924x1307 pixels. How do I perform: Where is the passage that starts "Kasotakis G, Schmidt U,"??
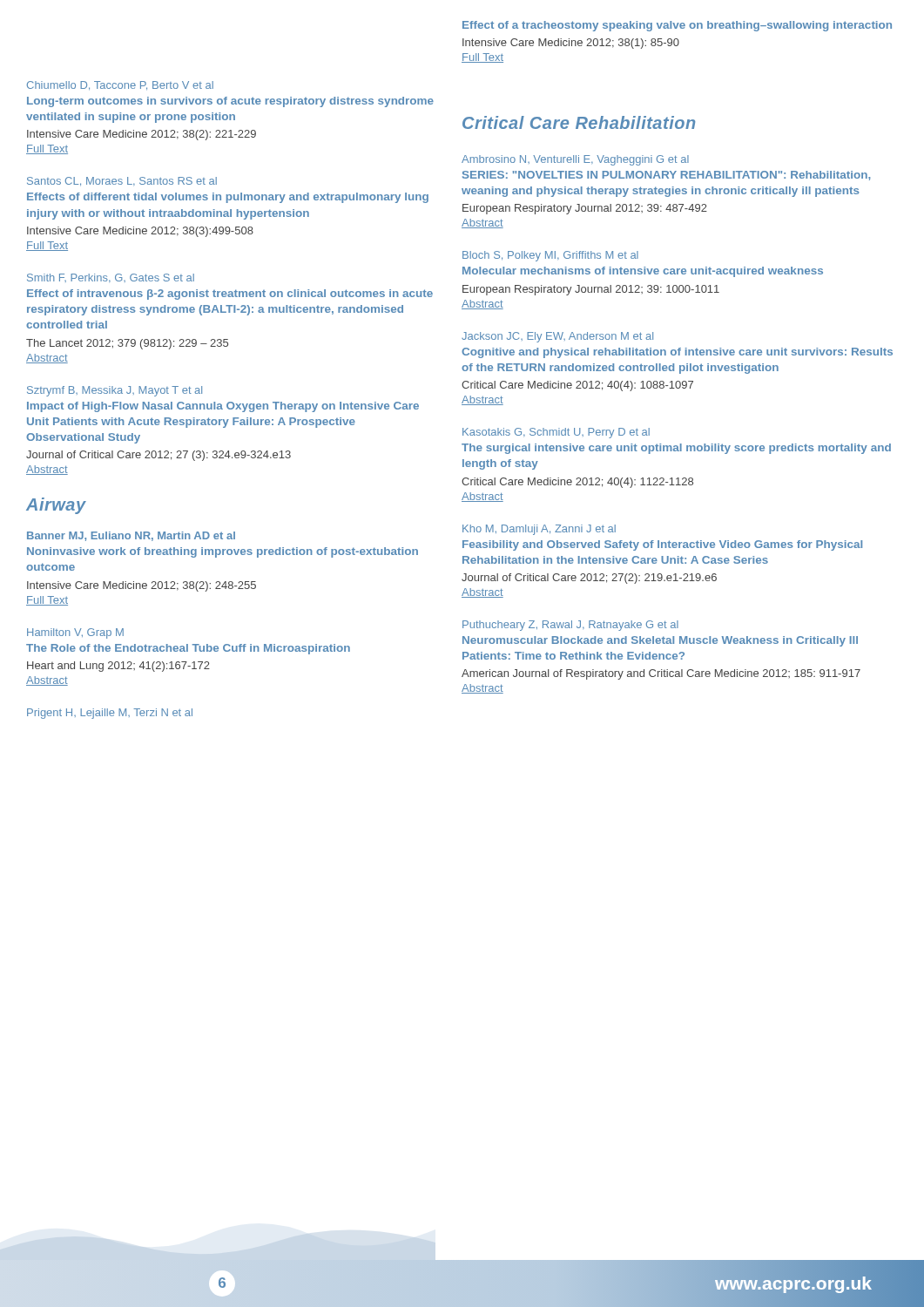tap(556, 433)
